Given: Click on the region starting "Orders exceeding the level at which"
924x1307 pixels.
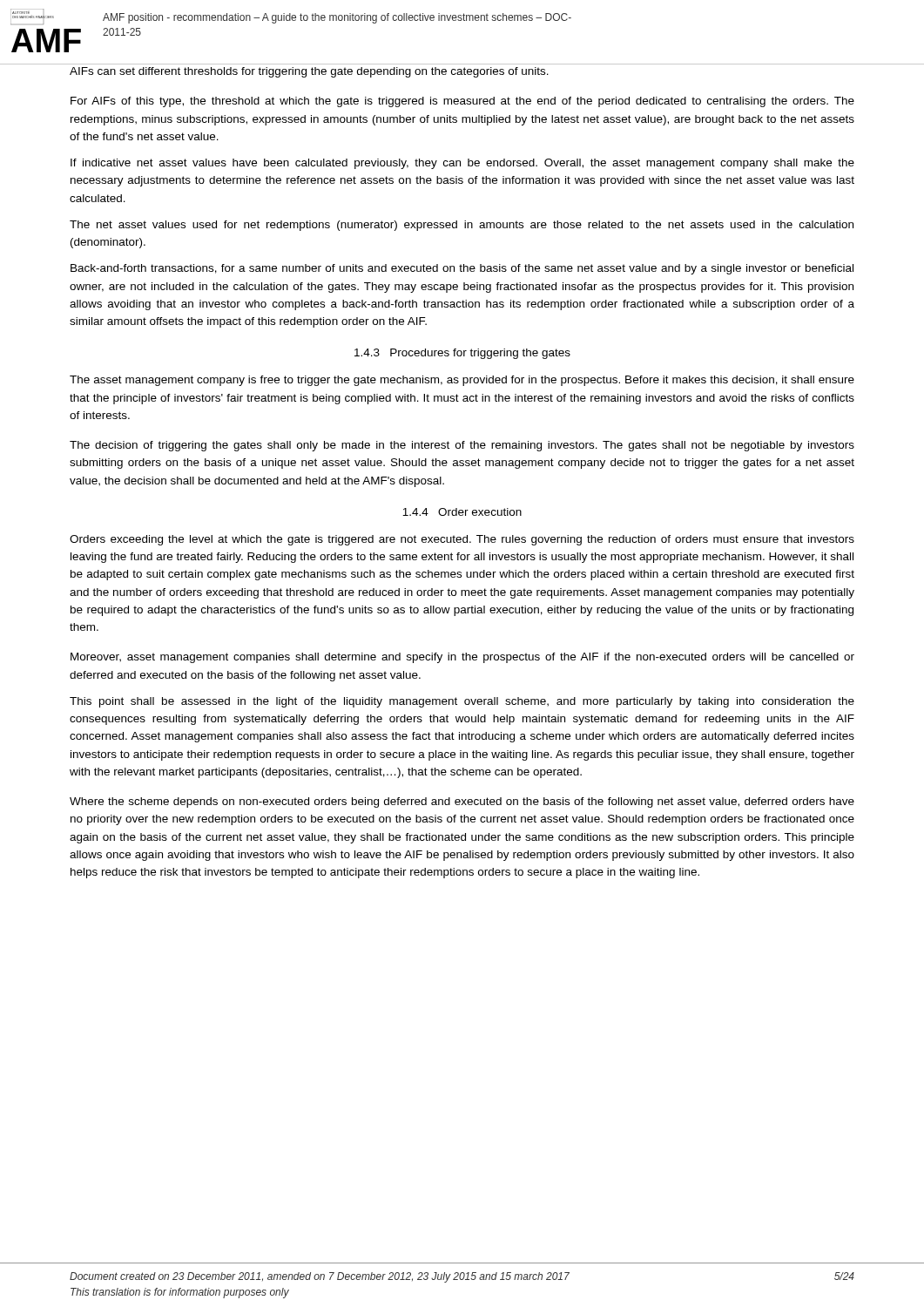Looking at the screenshot, I should 462,583.
